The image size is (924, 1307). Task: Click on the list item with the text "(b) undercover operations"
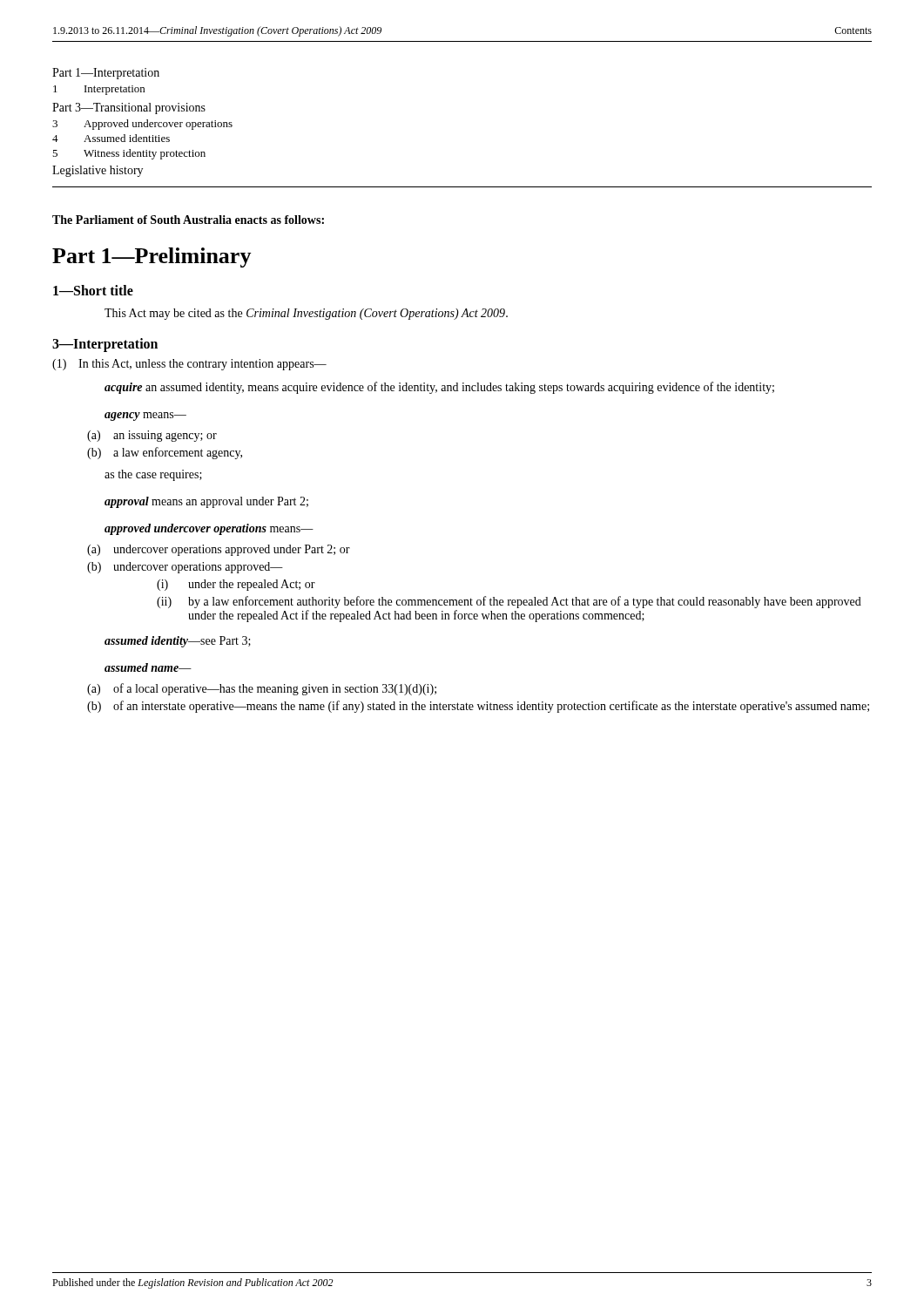pos(185,568)
